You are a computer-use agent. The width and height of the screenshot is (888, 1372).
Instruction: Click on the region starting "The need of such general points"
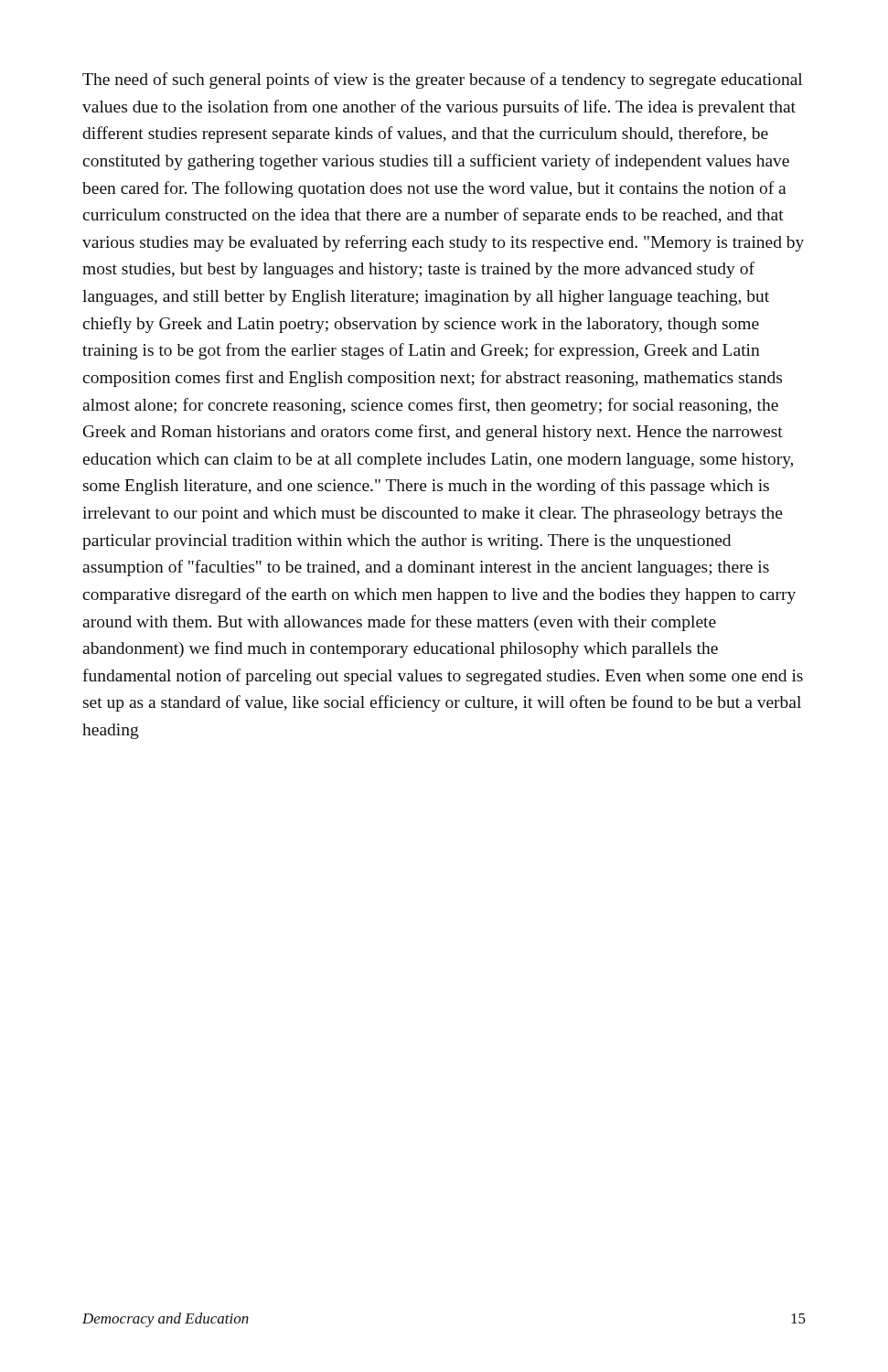coord(443,404)
